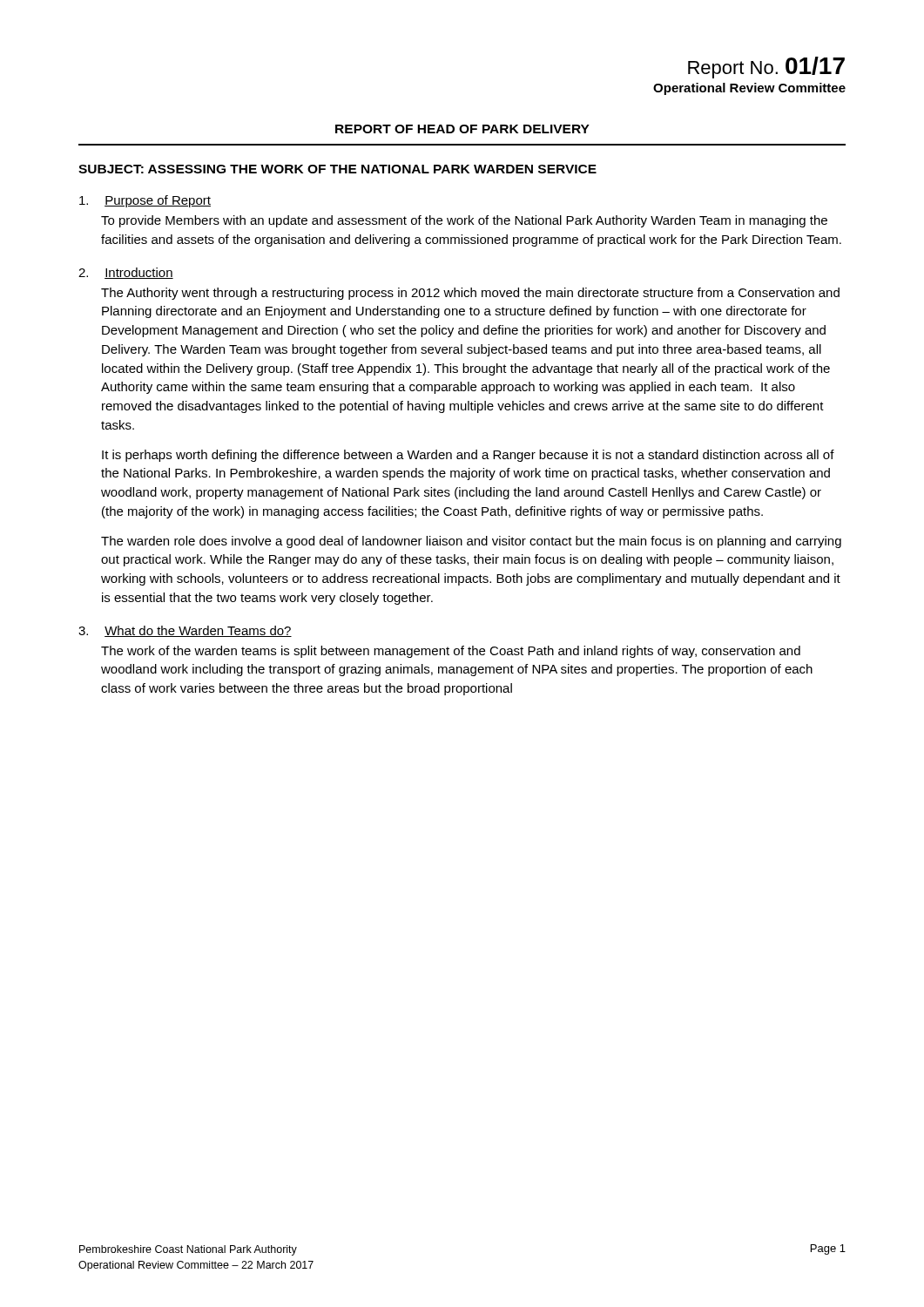
Task: Click the passage that begins "The work of the warden"
Action: pos(457,669)
